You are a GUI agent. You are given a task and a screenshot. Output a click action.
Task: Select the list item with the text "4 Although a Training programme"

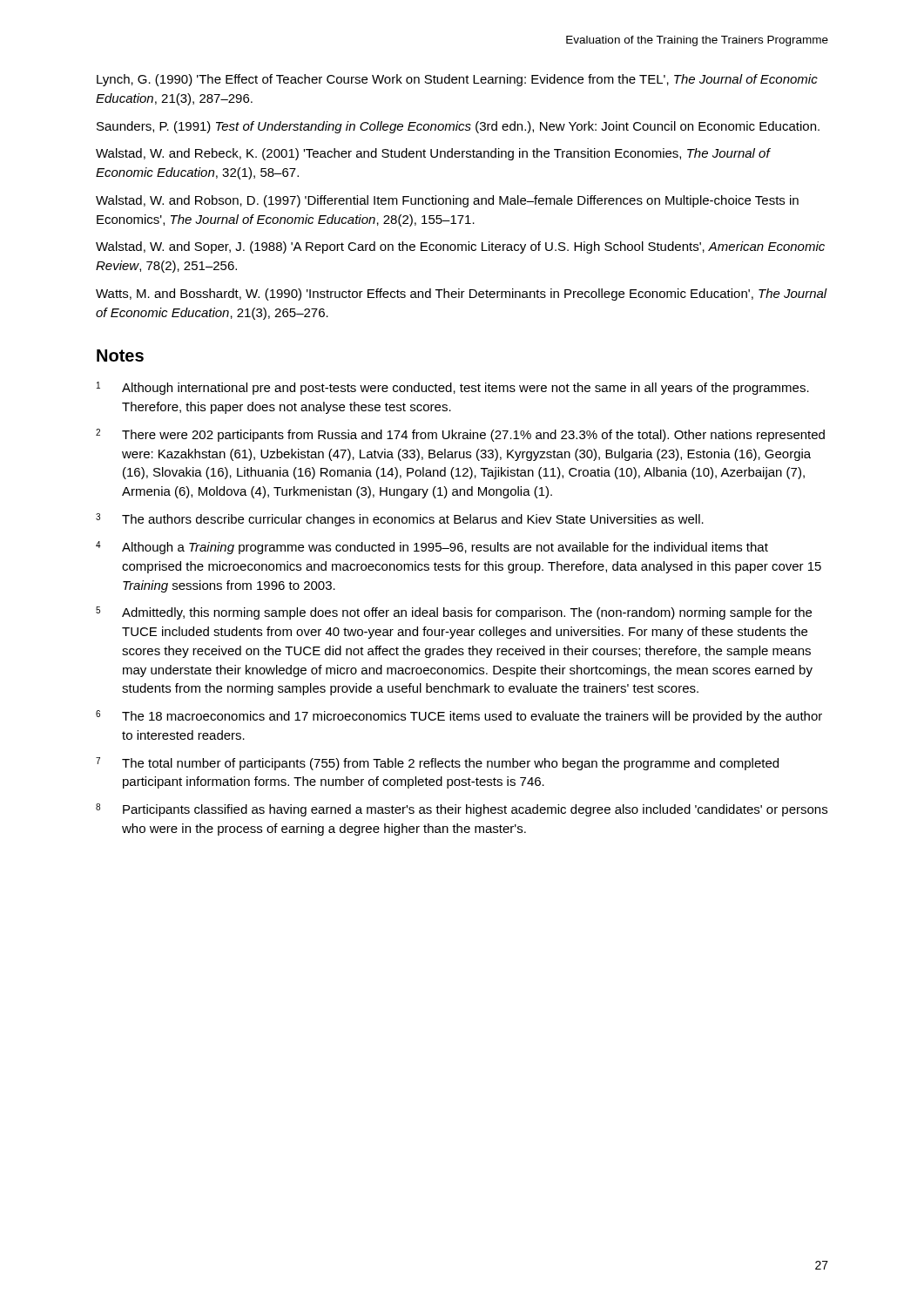tap(462, 566)
